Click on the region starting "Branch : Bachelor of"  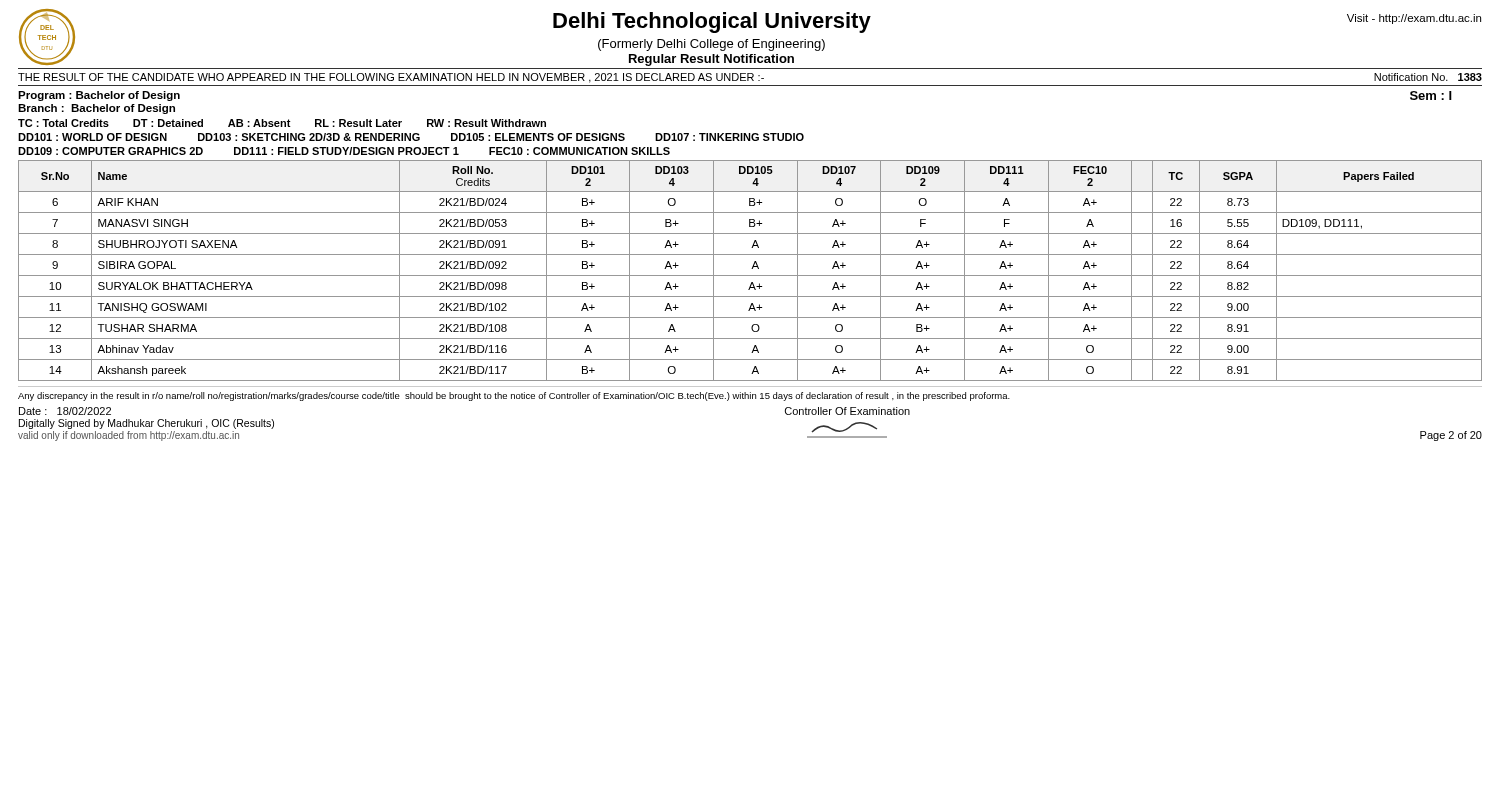point(97,108)
